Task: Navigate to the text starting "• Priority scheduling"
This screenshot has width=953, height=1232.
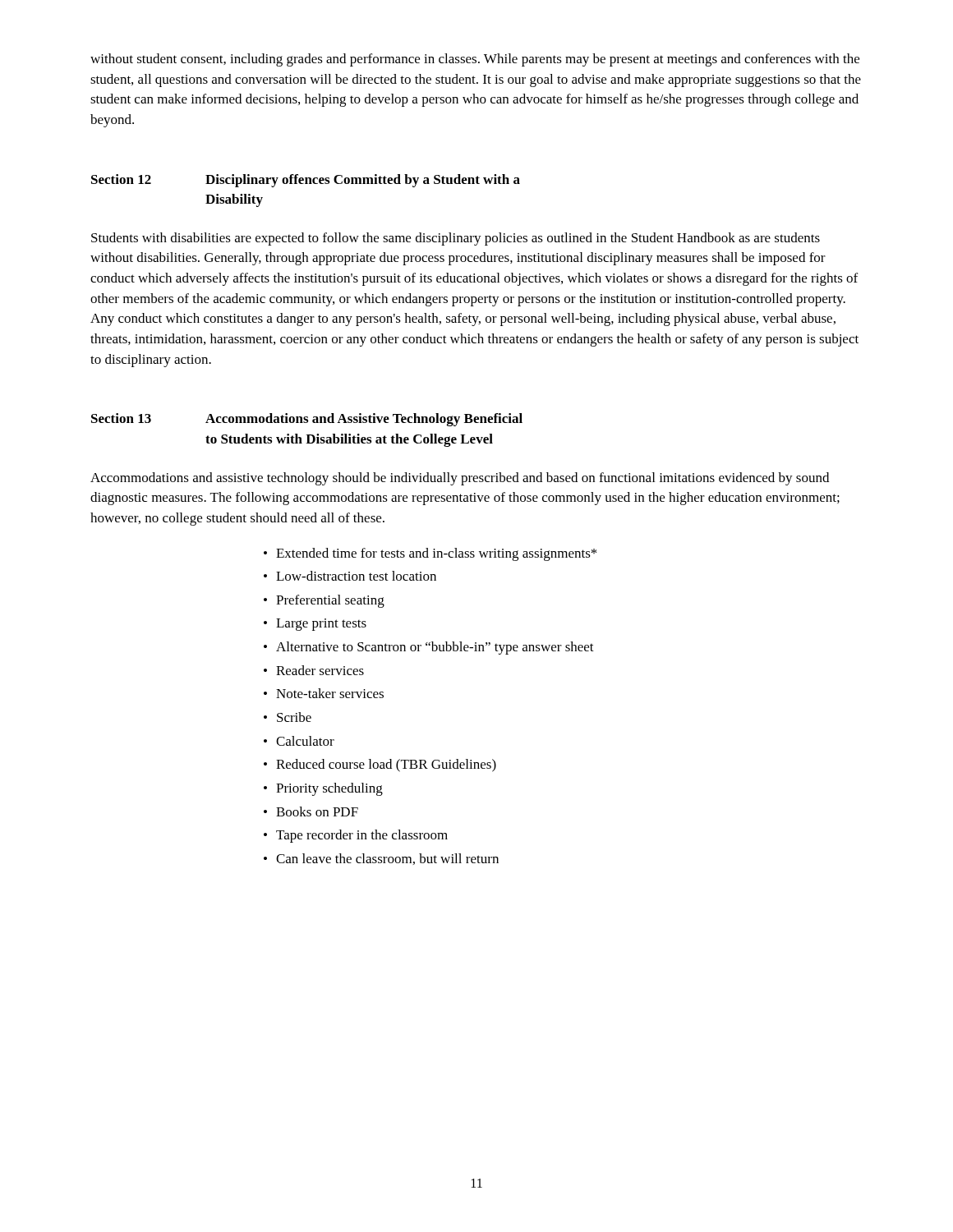Action: [323, 789]
